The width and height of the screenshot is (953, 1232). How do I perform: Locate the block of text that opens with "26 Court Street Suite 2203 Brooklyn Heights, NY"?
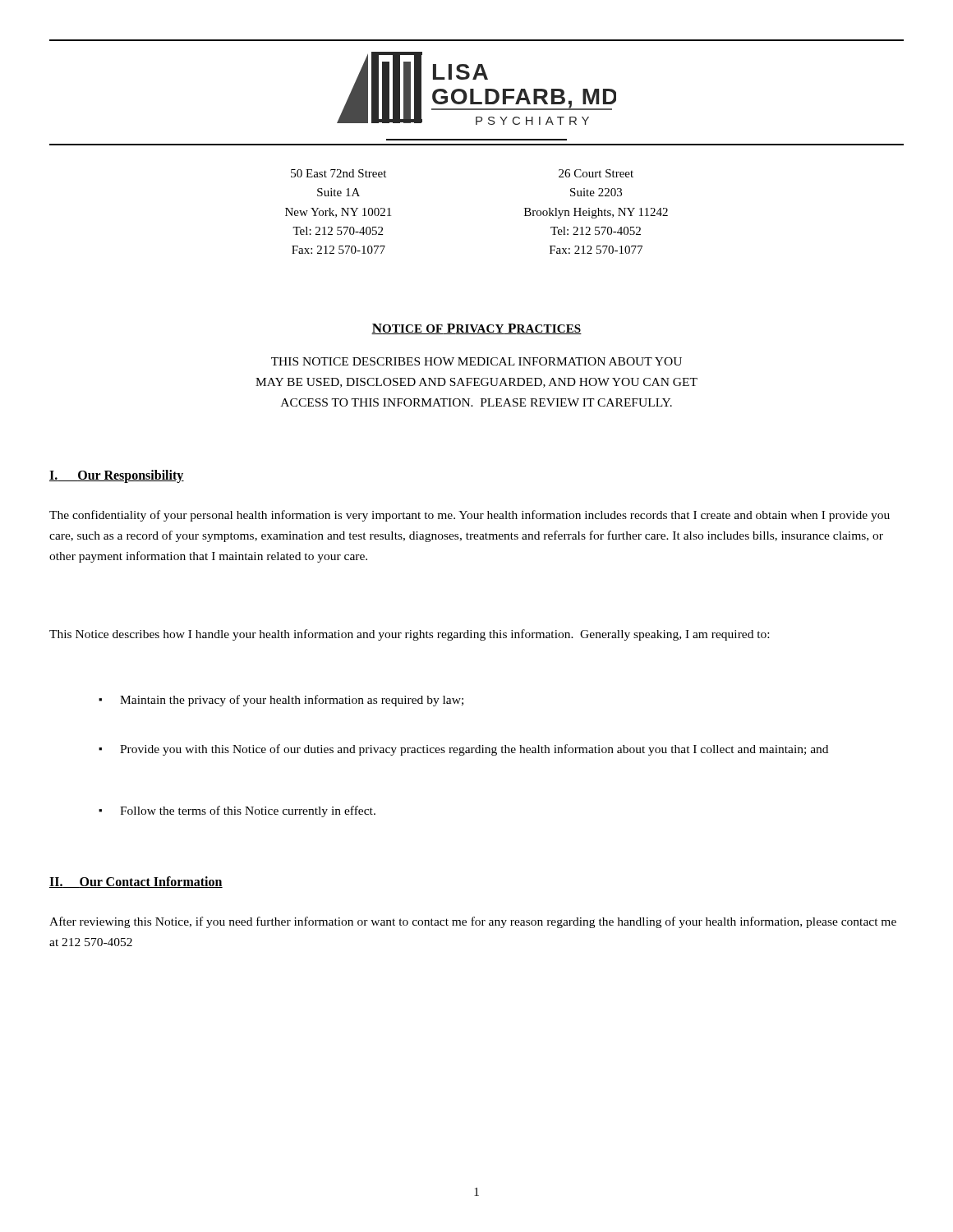point(596,211)
